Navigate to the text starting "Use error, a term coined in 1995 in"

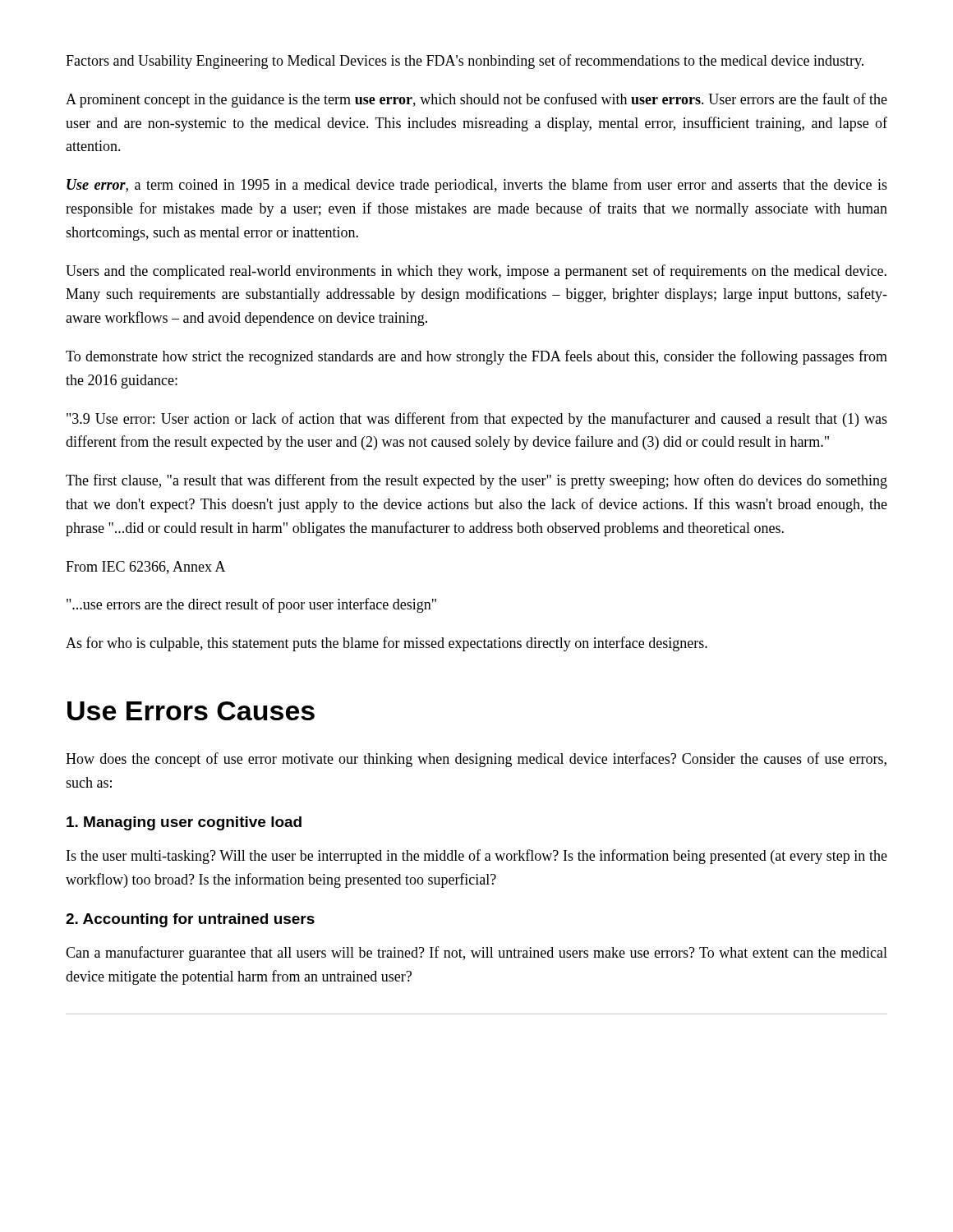(x=476, y=209)
